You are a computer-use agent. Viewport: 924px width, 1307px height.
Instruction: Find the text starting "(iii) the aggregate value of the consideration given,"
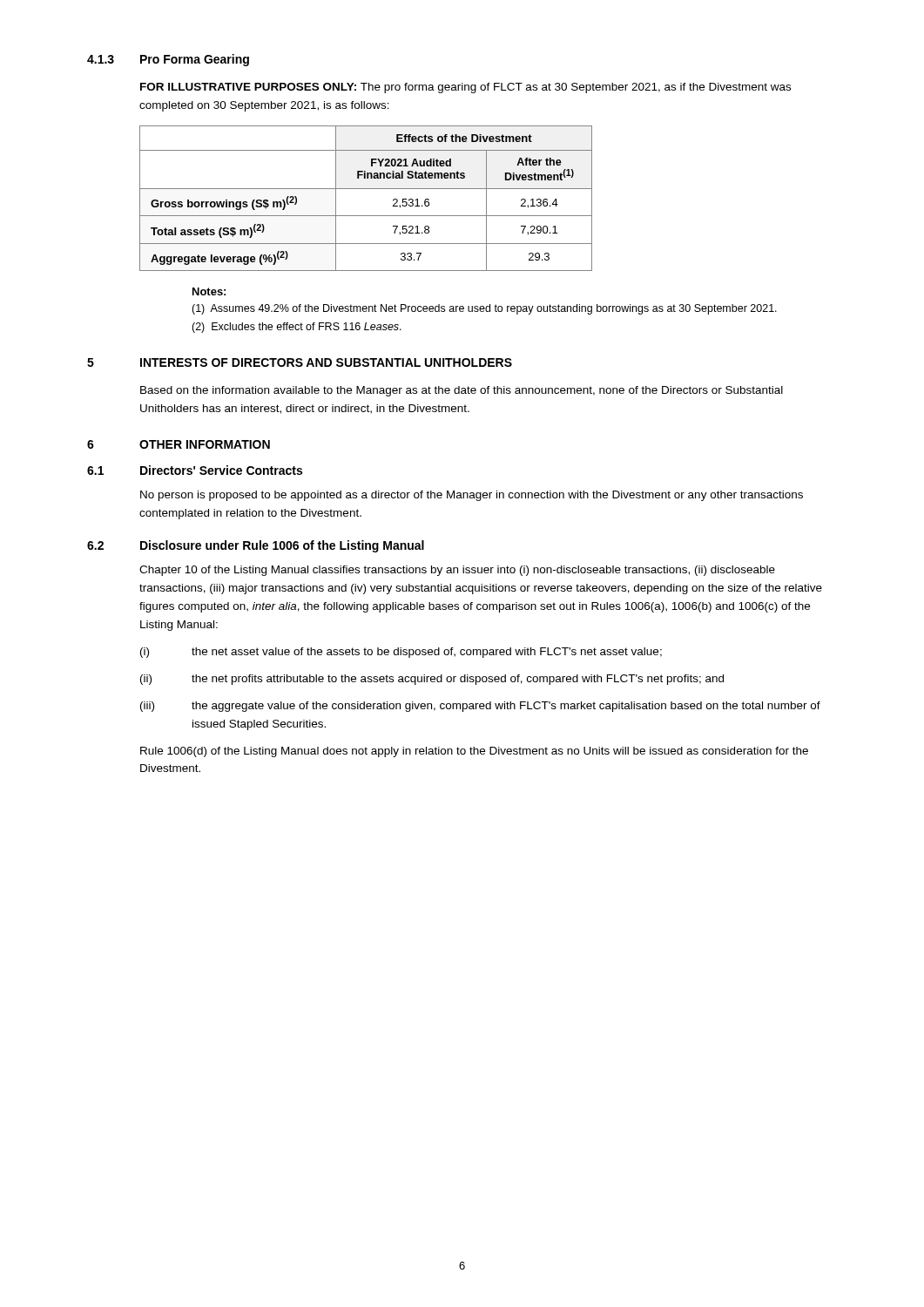point(488,715)
